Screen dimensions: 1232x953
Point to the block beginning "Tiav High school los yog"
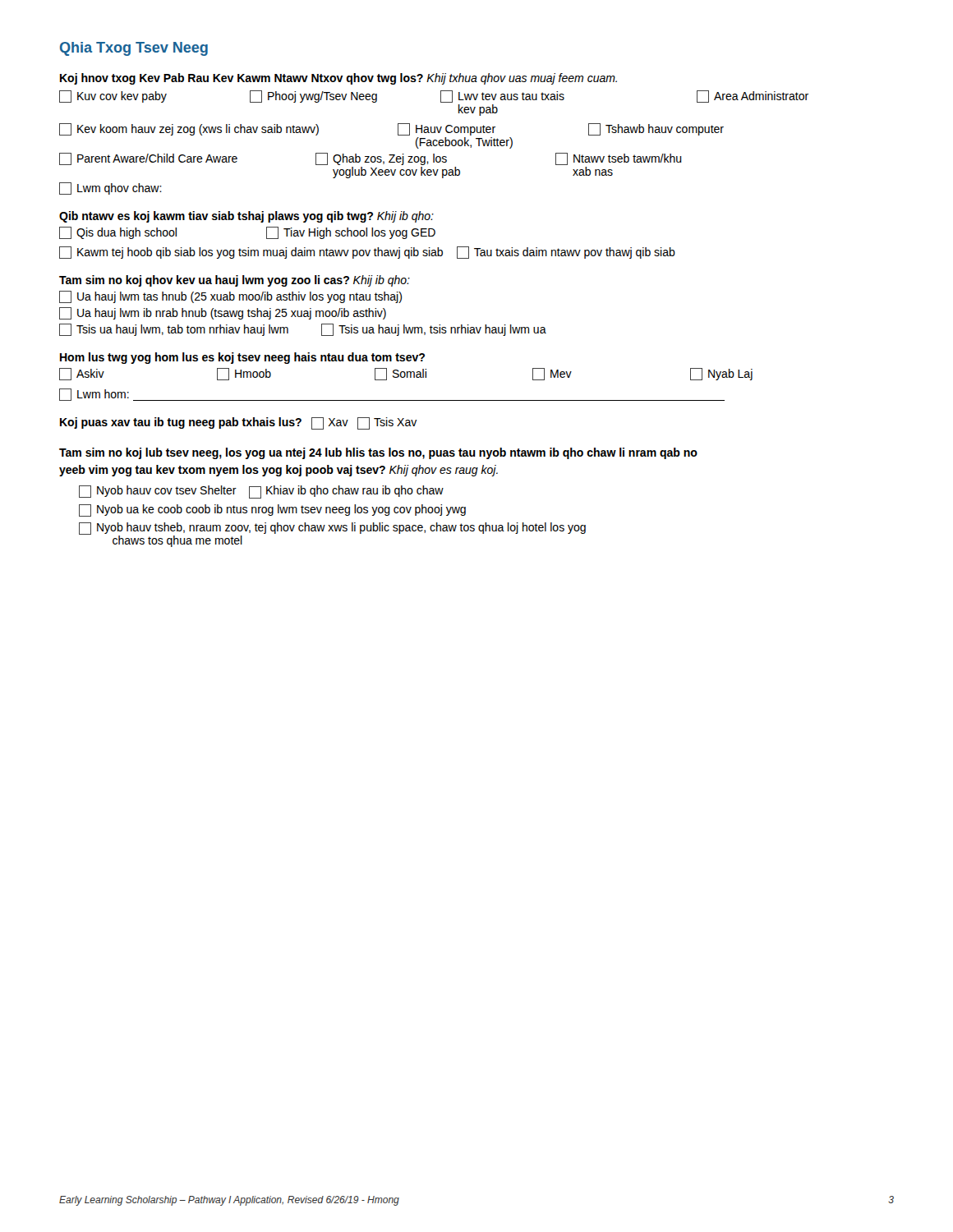point(351,232)
